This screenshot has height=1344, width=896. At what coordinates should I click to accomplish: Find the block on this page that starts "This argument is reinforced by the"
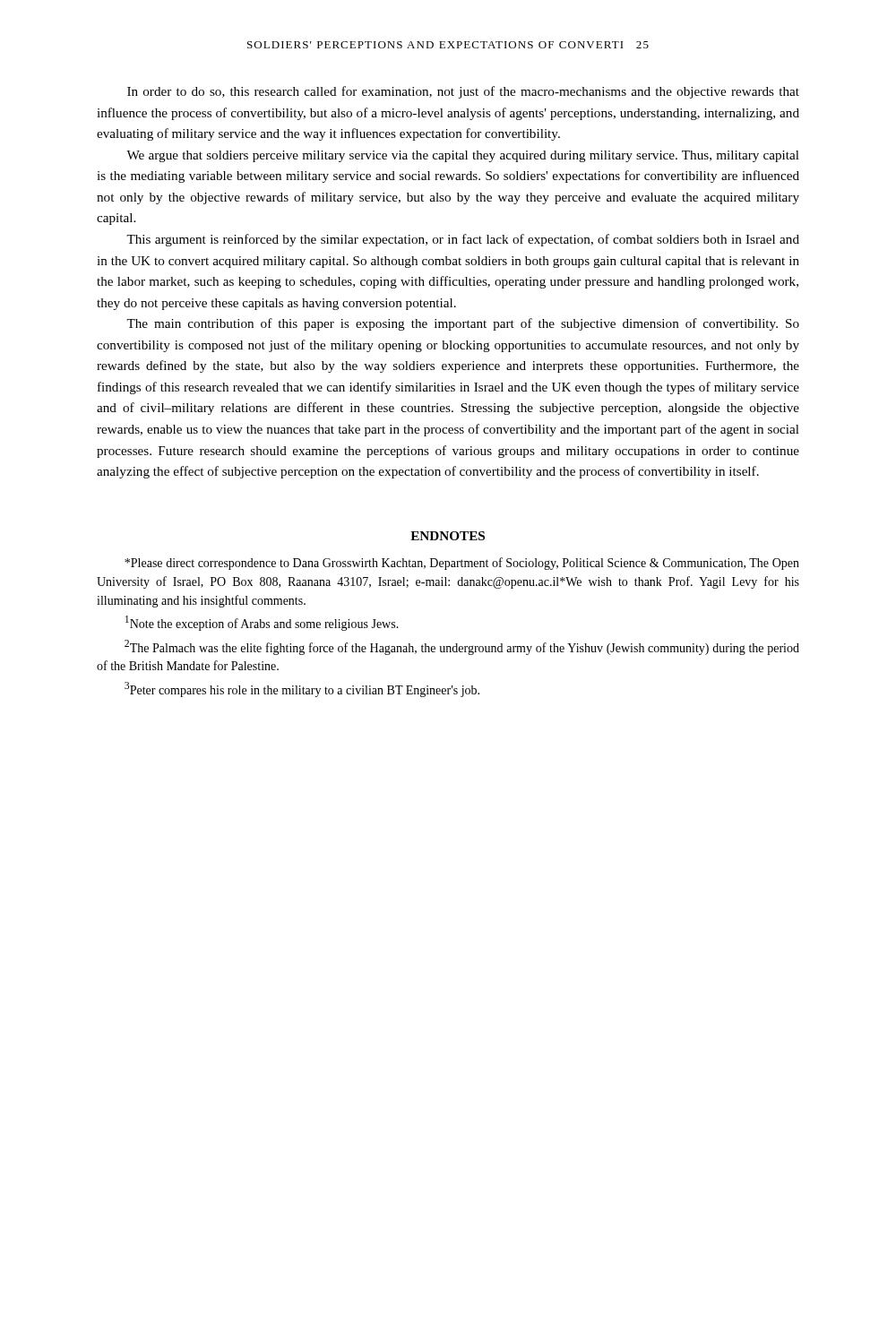coord(448,270)
